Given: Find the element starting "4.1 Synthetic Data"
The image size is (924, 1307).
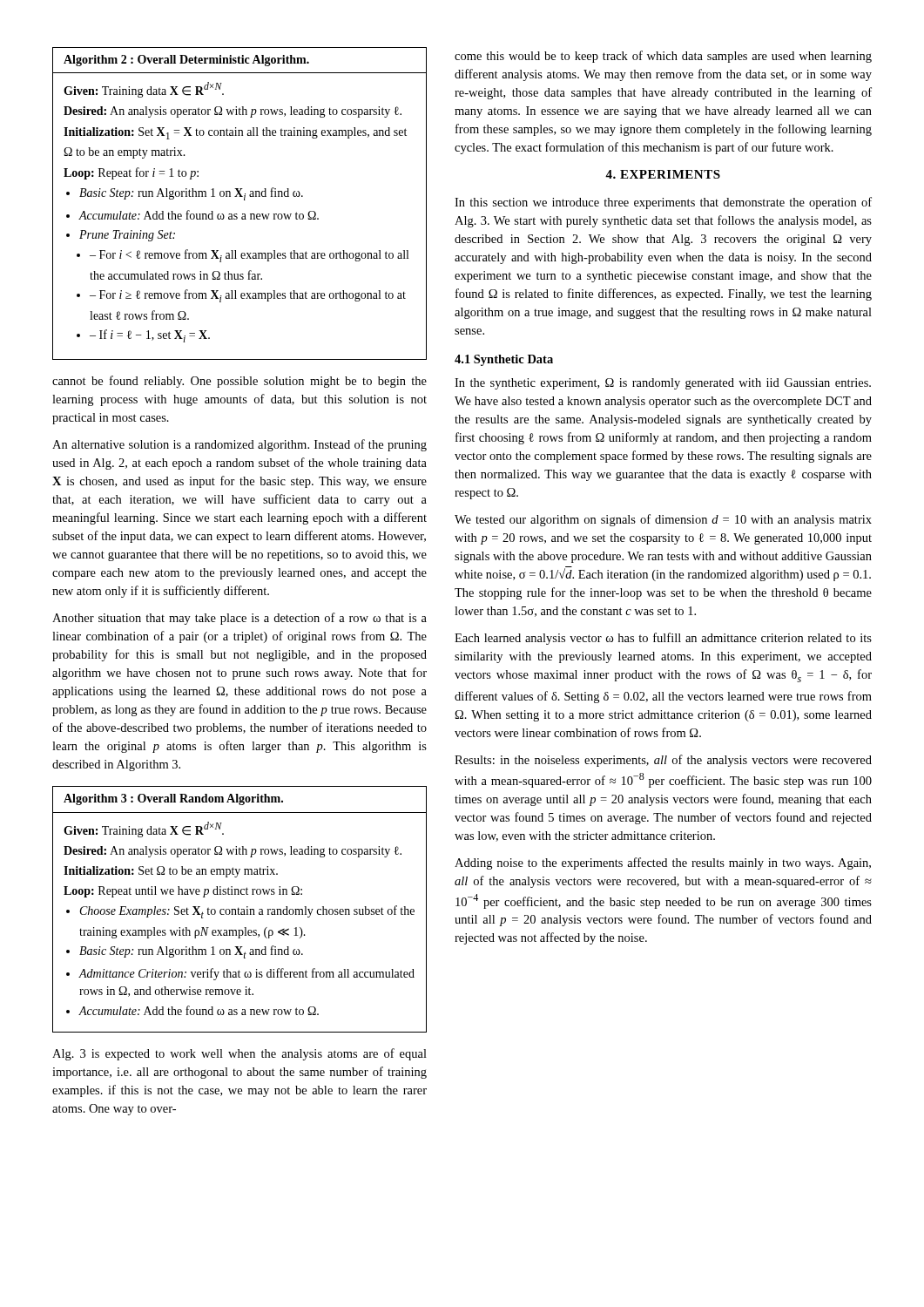Looking at the screenshot, I should tap(504, 359).
